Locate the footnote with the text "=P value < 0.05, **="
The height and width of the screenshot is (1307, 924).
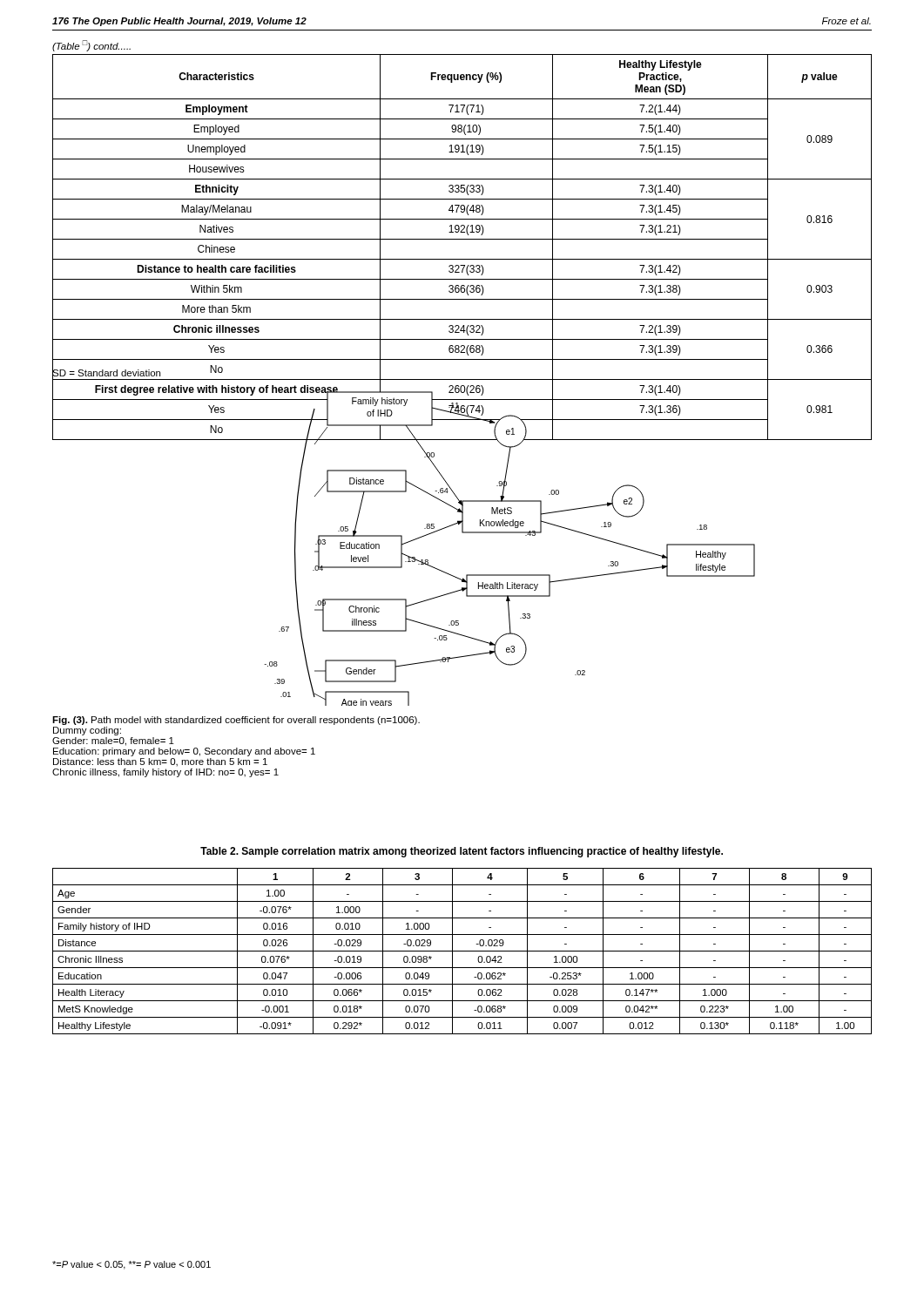132,1264
